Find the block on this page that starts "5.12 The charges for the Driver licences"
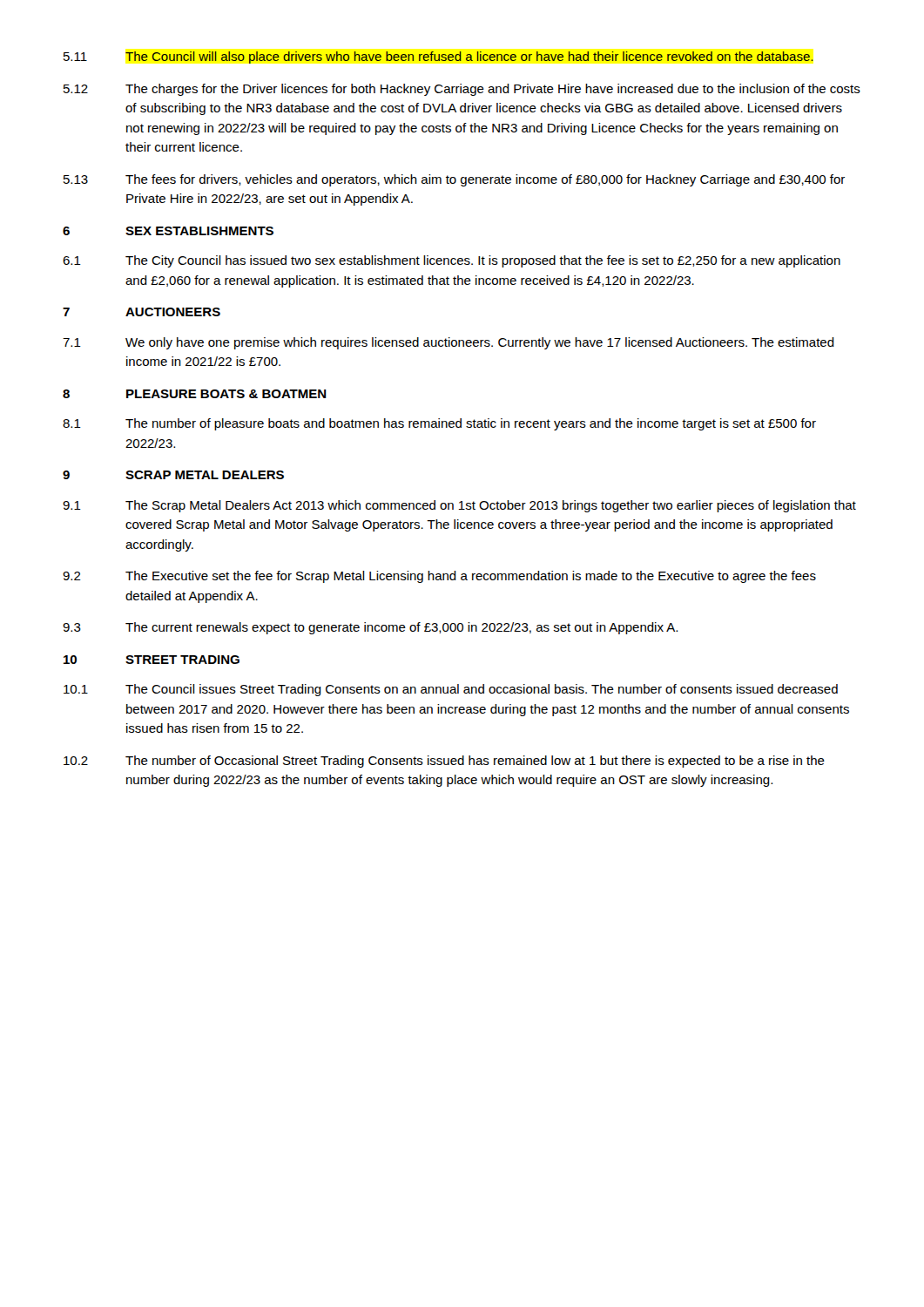The image size is (924, 1307). (x=462, y=118)
